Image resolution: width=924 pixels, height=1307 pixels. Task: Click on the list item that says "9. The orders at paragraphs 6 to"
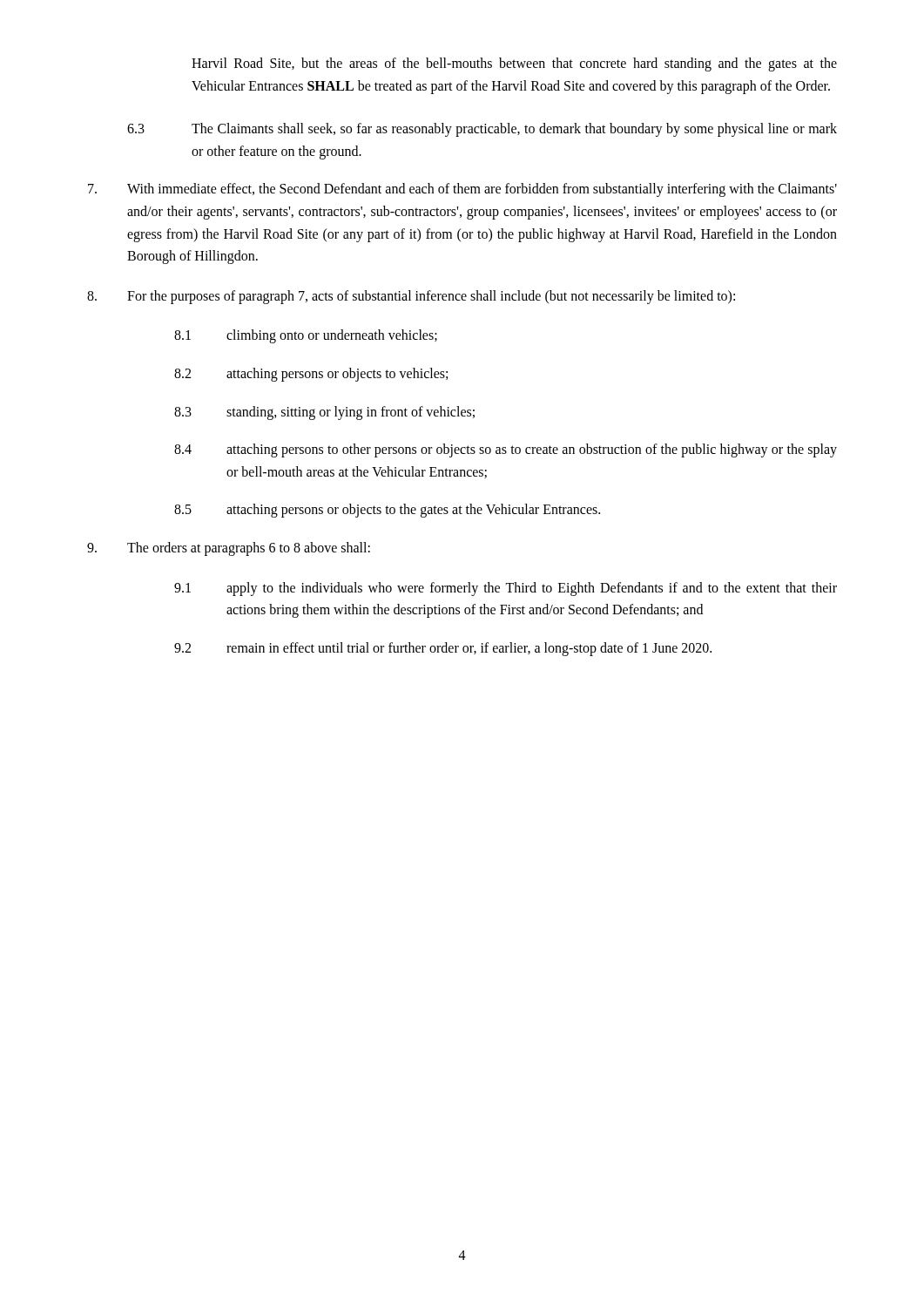[229, 549]
